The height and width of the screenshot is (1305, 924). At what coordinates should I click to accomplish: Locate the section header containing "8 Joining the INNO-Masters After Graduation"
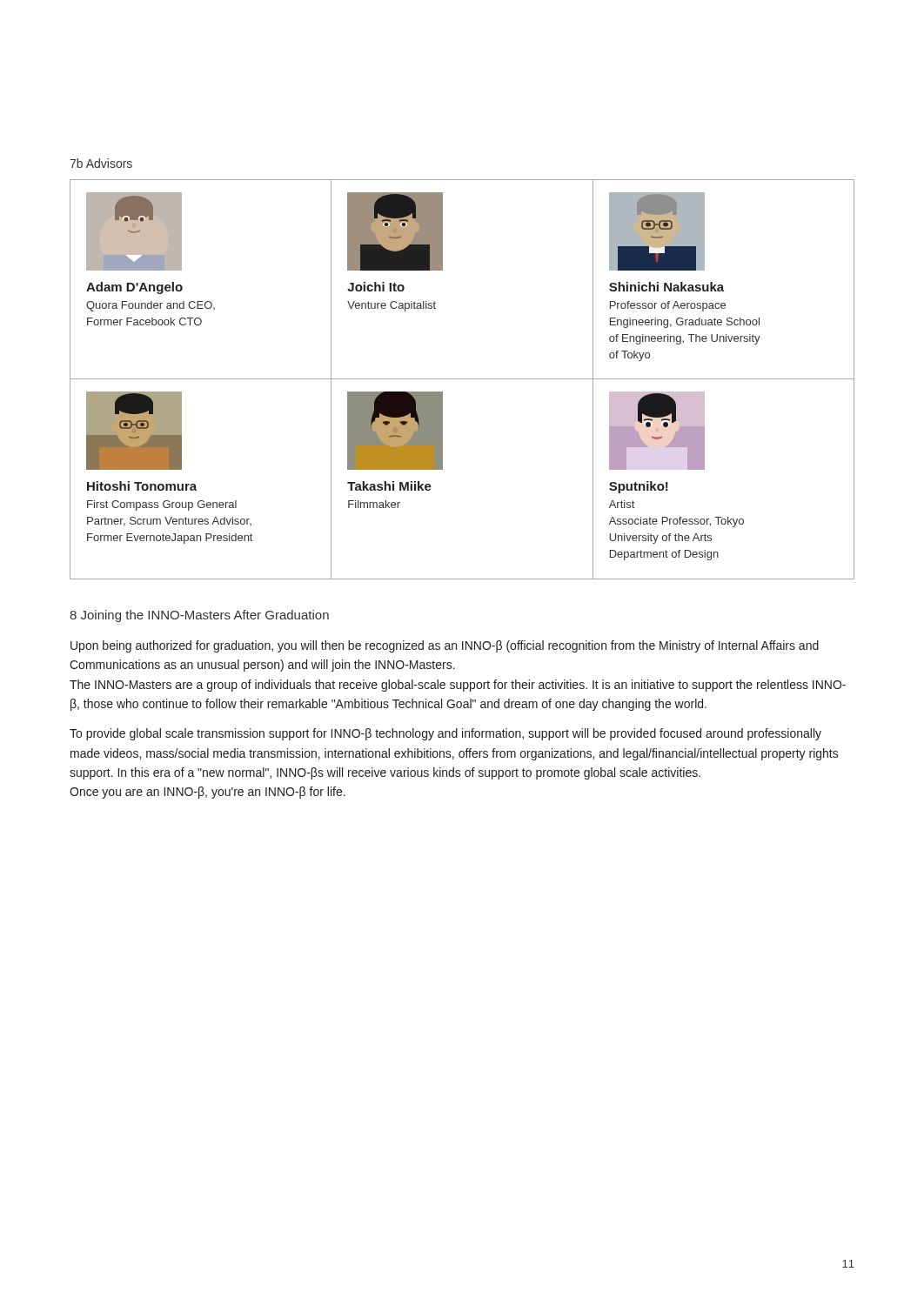(199, 614)
